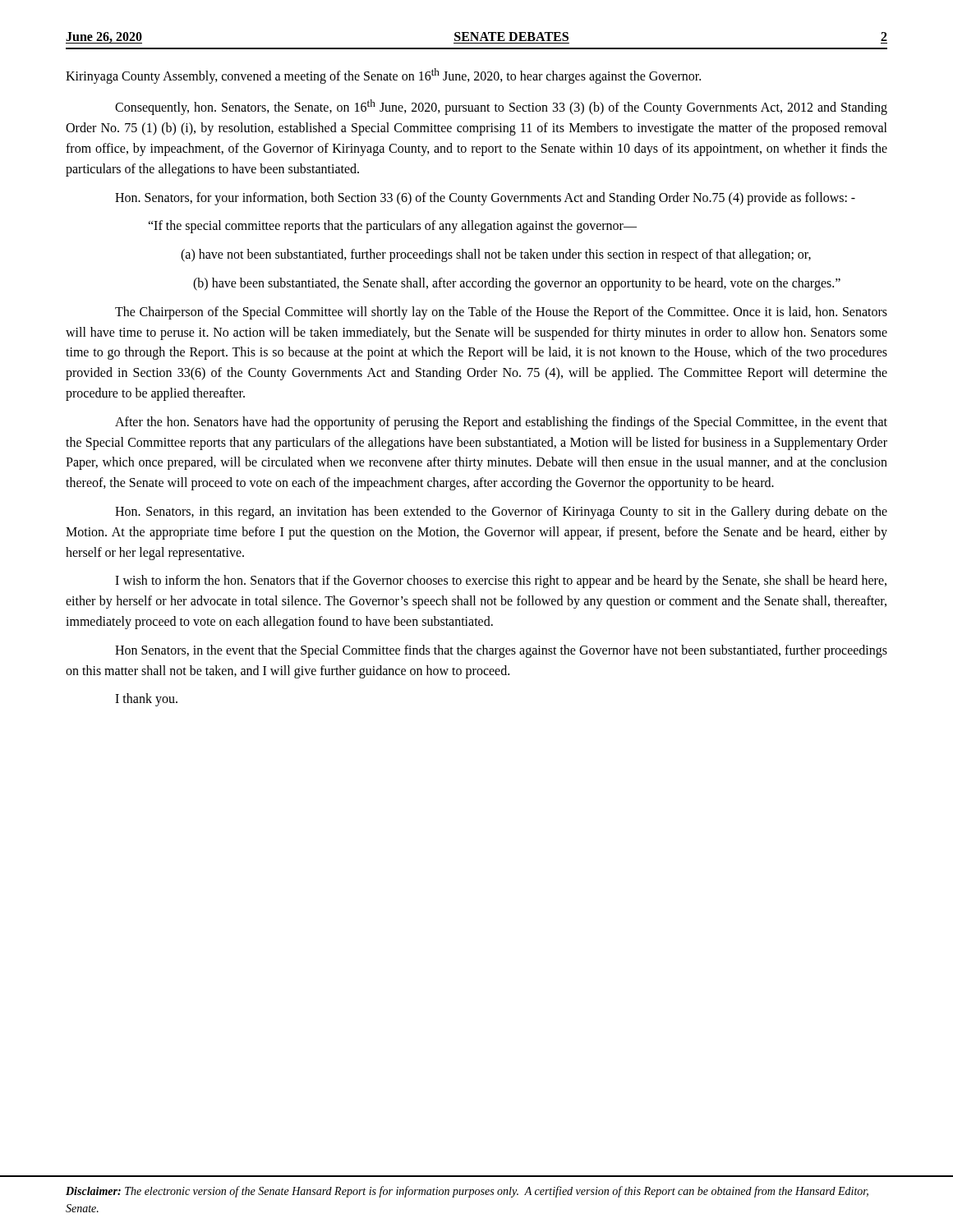Where does it say "I thank you."?

147,699
